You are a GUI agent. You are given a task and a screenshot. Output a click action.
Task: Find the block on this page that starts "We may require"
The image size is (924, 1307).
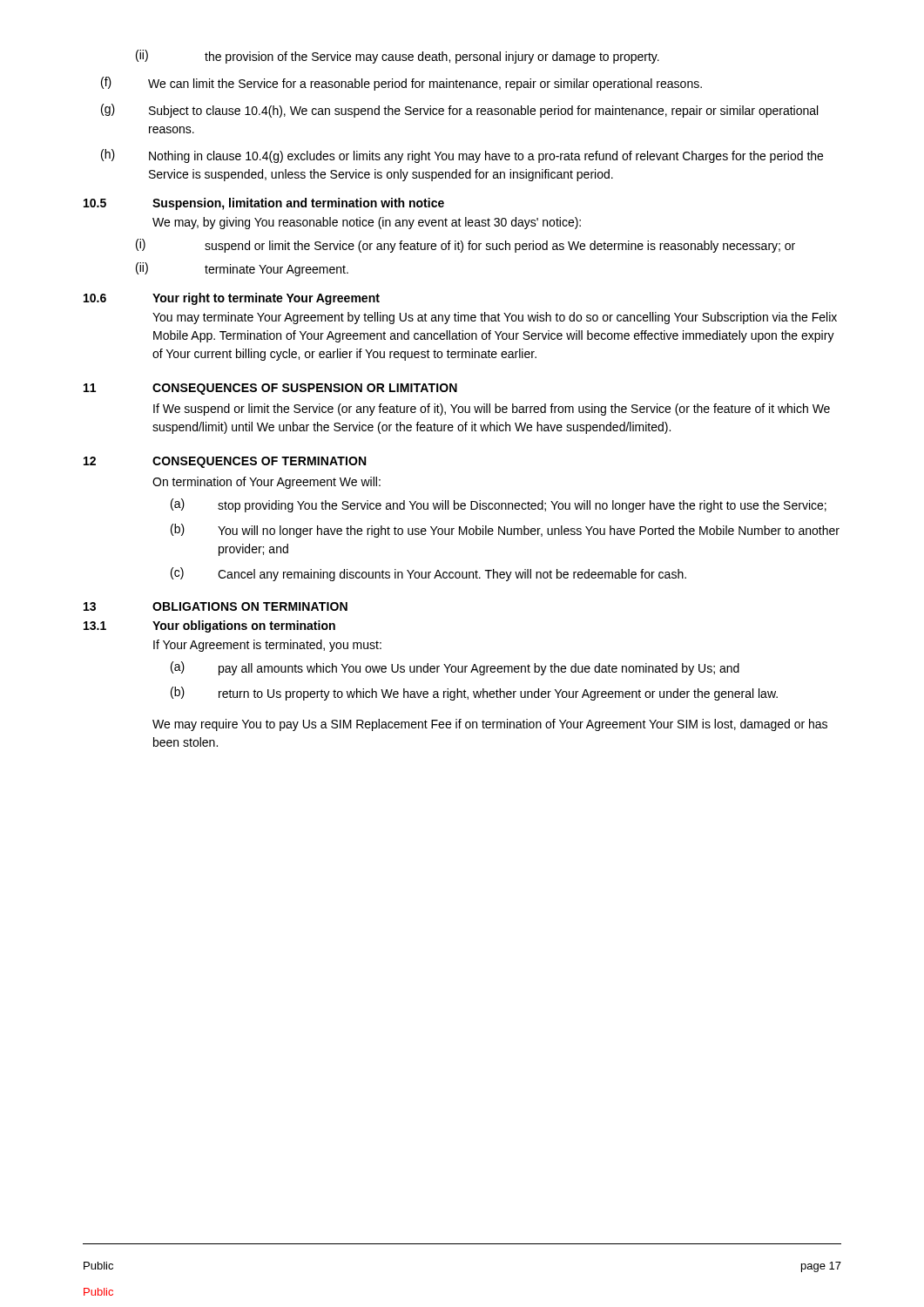462,734
